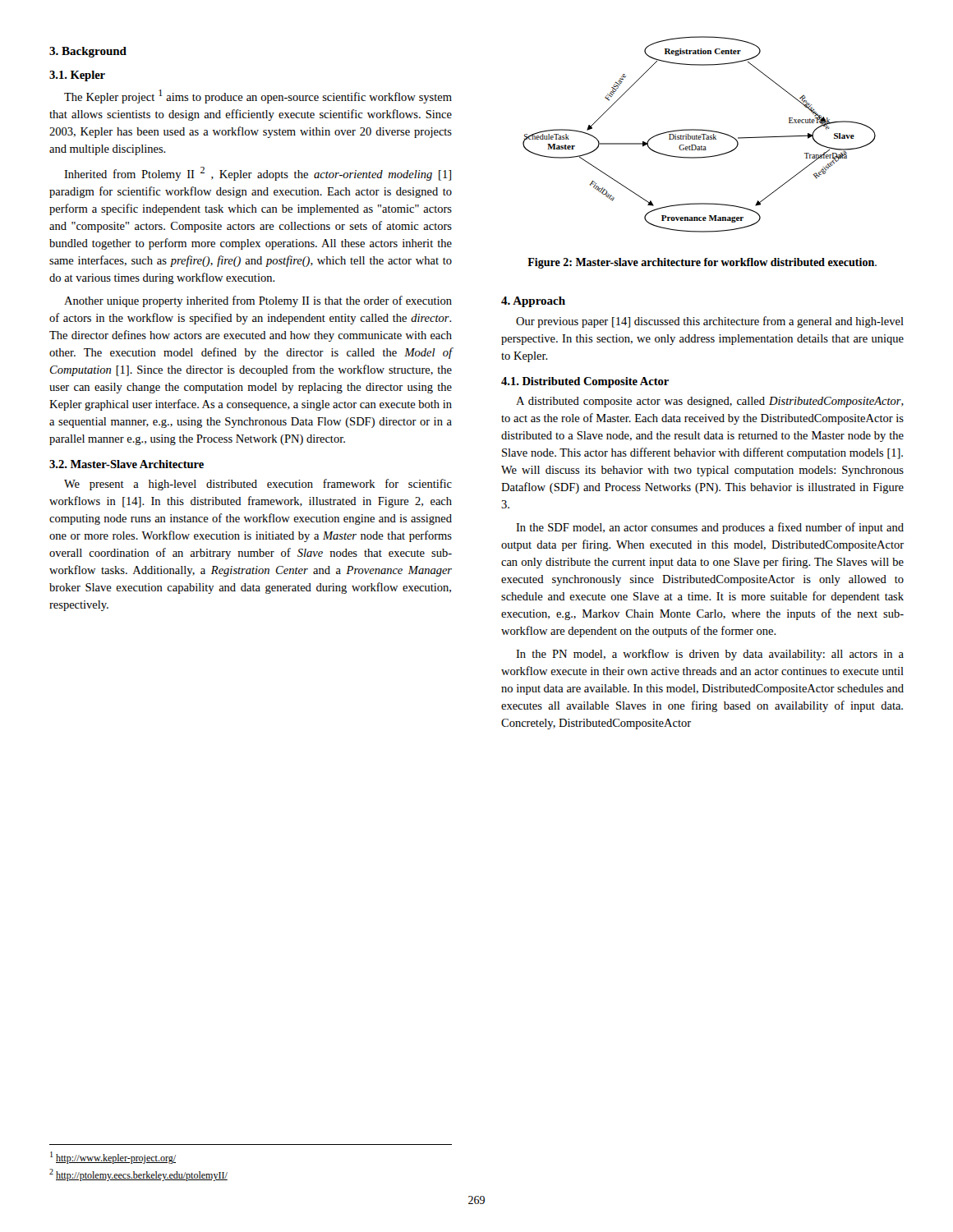Click the caption that begins "Figure 2: Master-slave architecture for"
Image resolution: width=953 pixels, height=1232 pixels.
pyautogui.click(x=702, y=262)
